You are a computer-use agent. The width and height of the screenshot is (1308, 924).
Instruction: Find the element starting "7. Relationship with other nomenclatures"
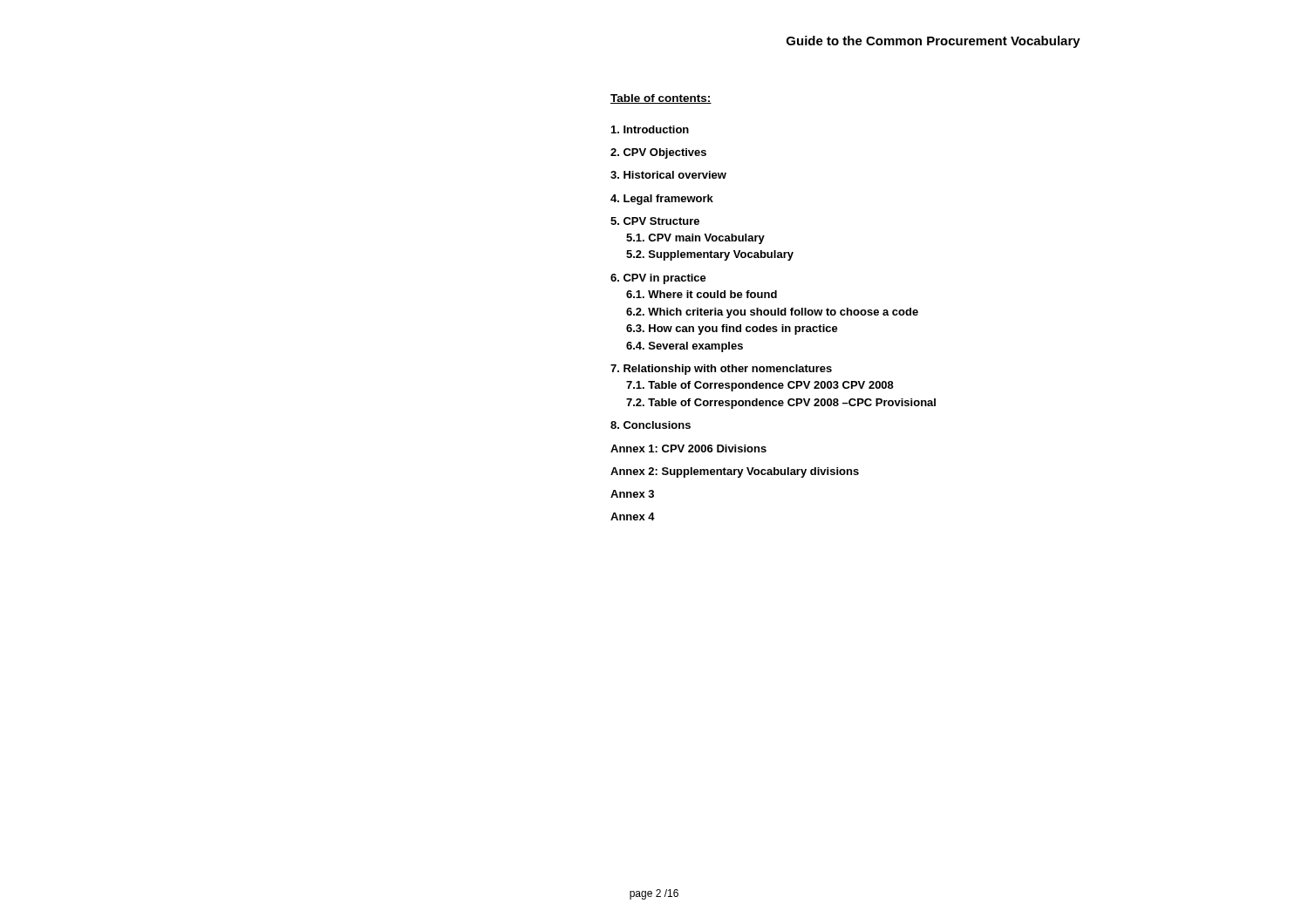coord(721,370)
